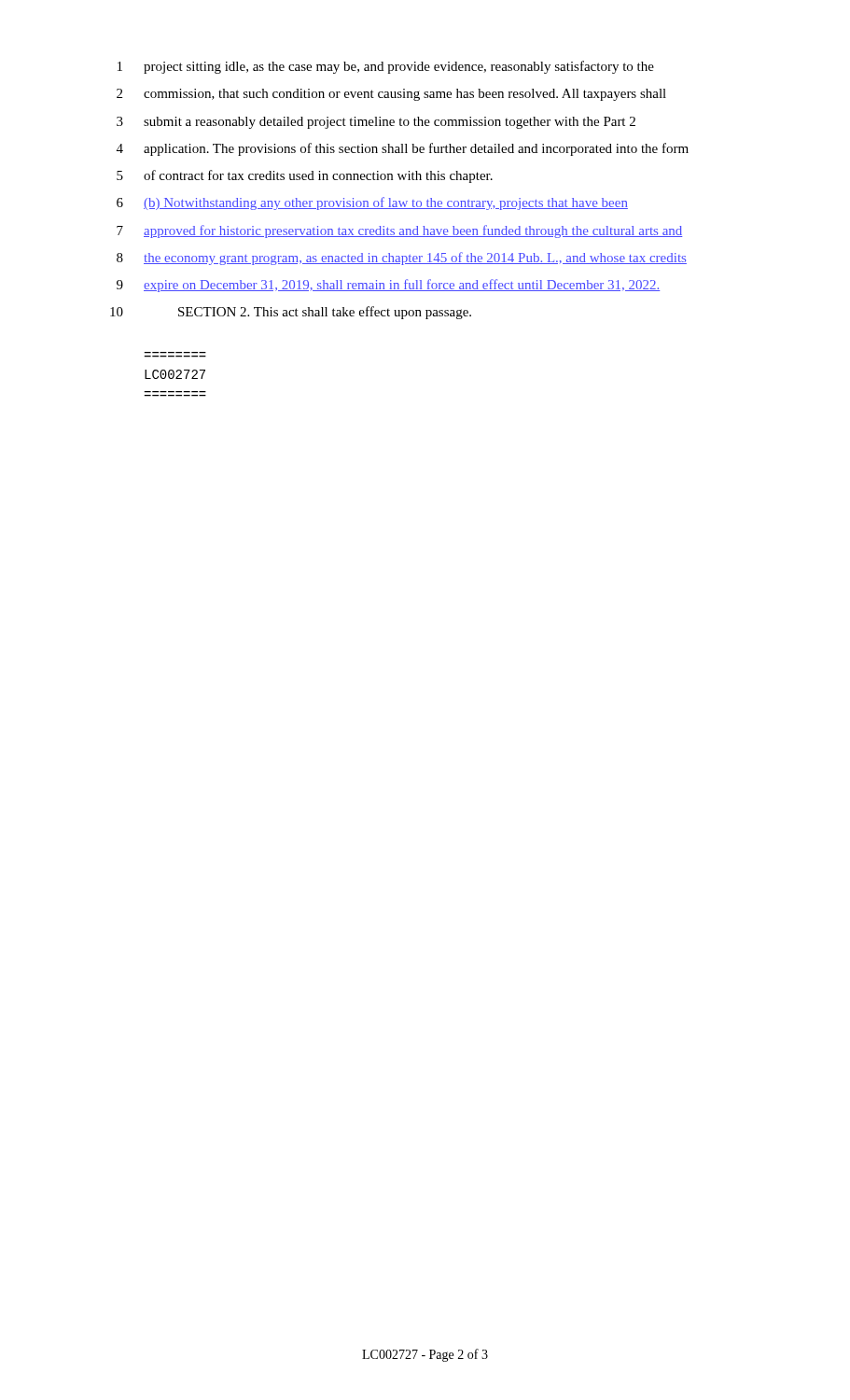Find the text starting "9 expire on December 31, 2019, shall"

point(439,285)
